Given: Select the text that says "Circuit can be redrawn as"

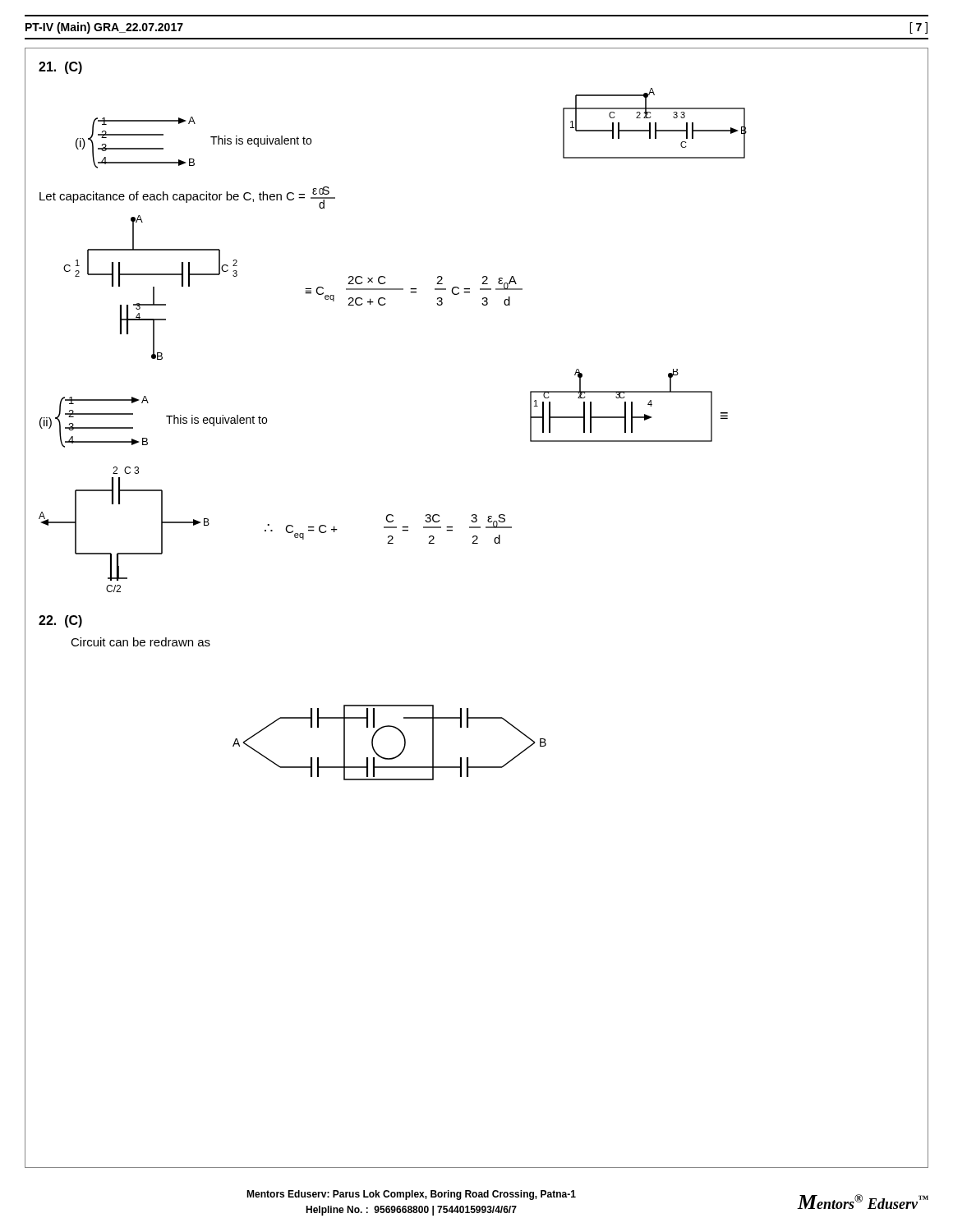Looking at the screenshot, I should [x=141, y=642].
